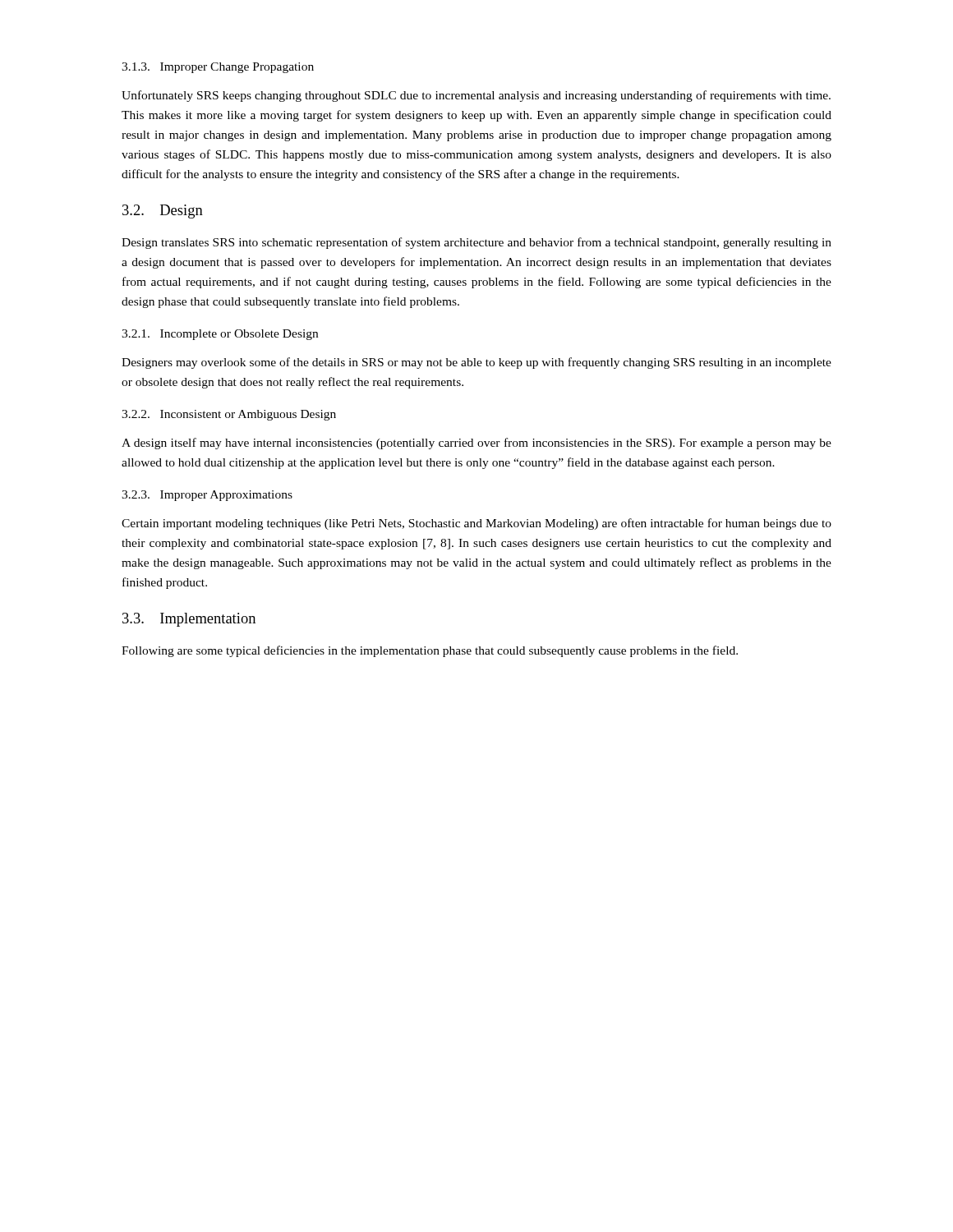Click on the passage starting "3.2.3. Improper Approximations"

pyautogui.click(x=207, y=494)
